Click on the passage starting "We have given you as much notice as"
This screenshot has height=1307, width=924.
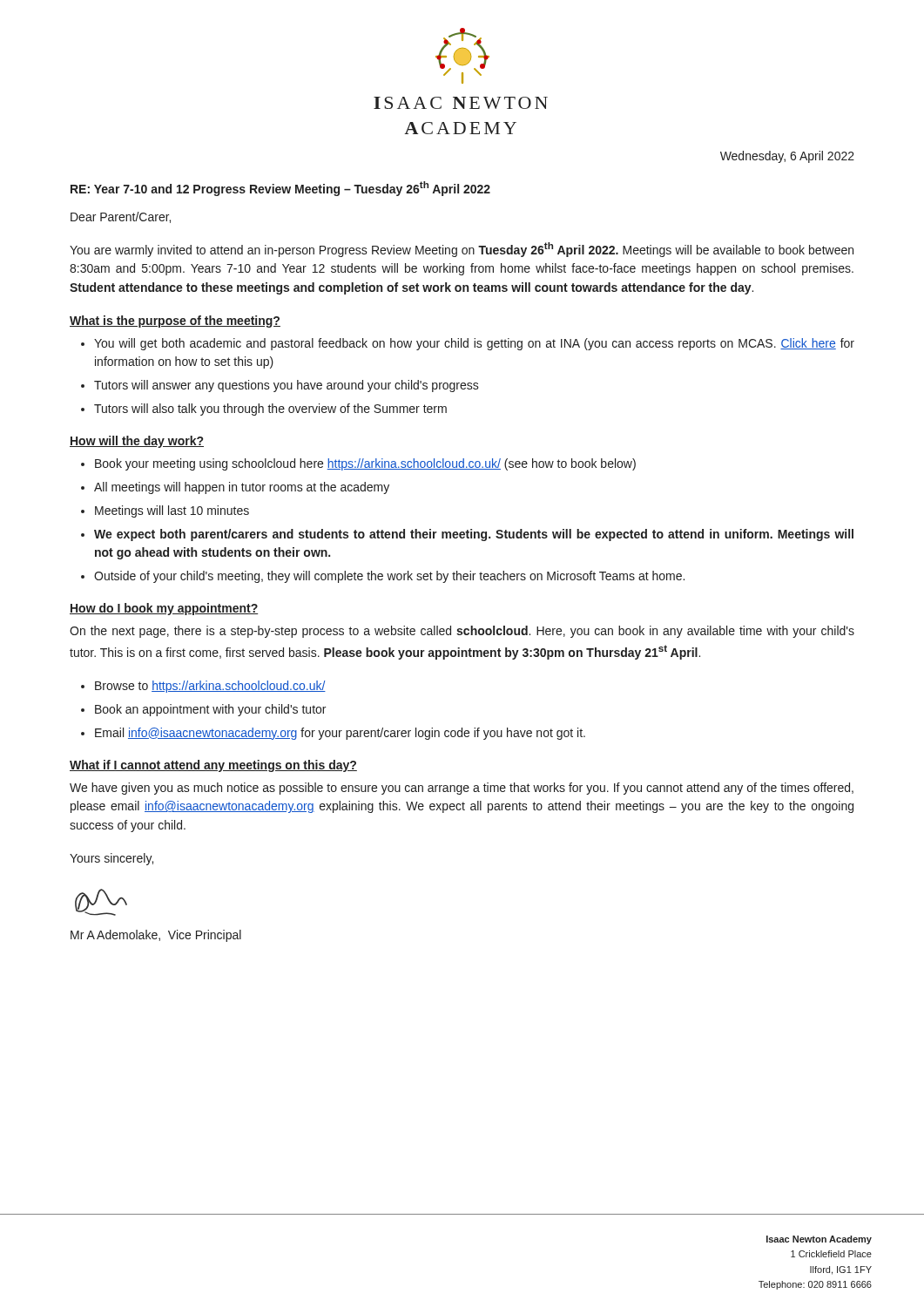[462, 806]
